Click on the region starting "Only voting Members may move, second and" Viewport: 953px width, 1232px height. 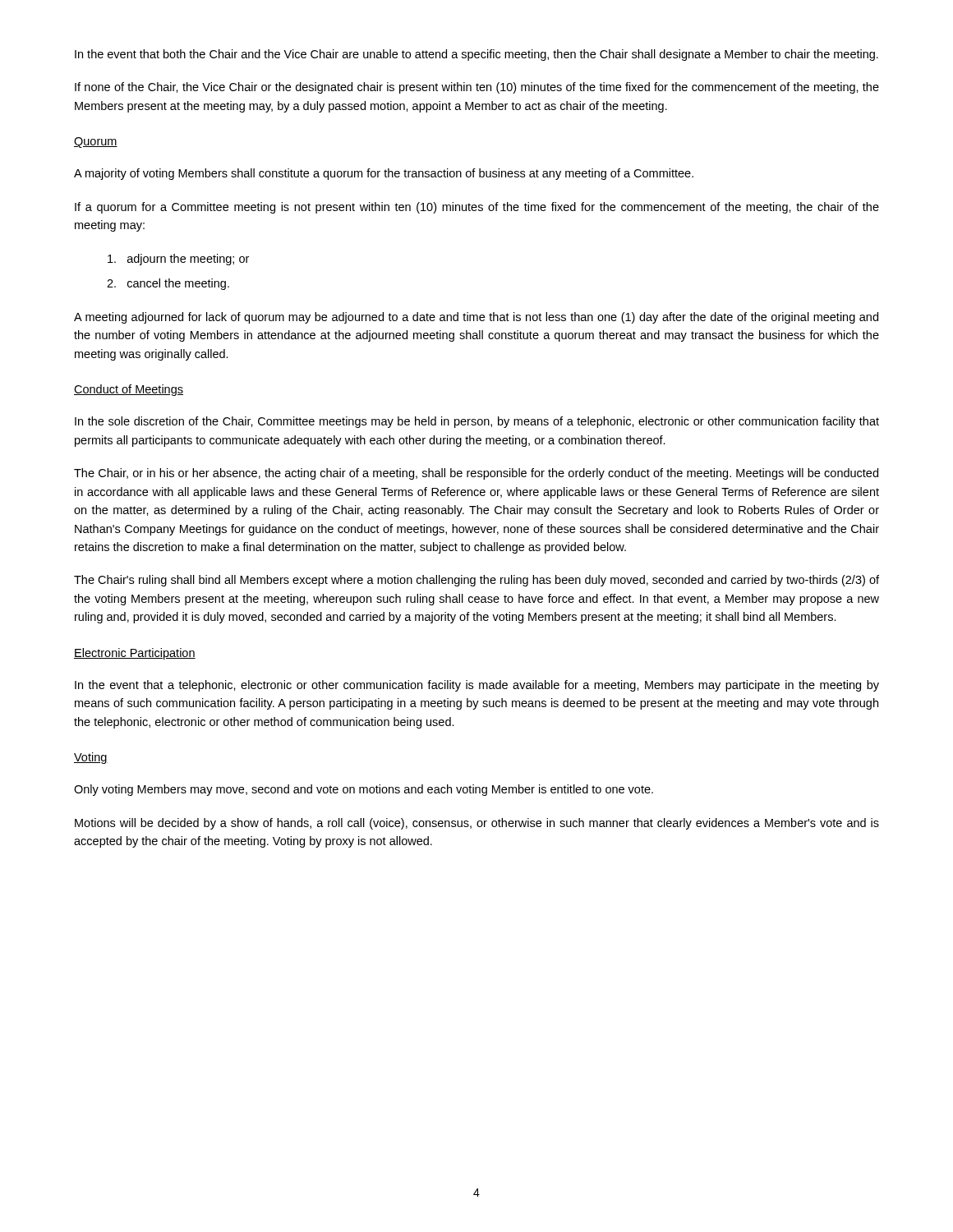tap(364, 790)
